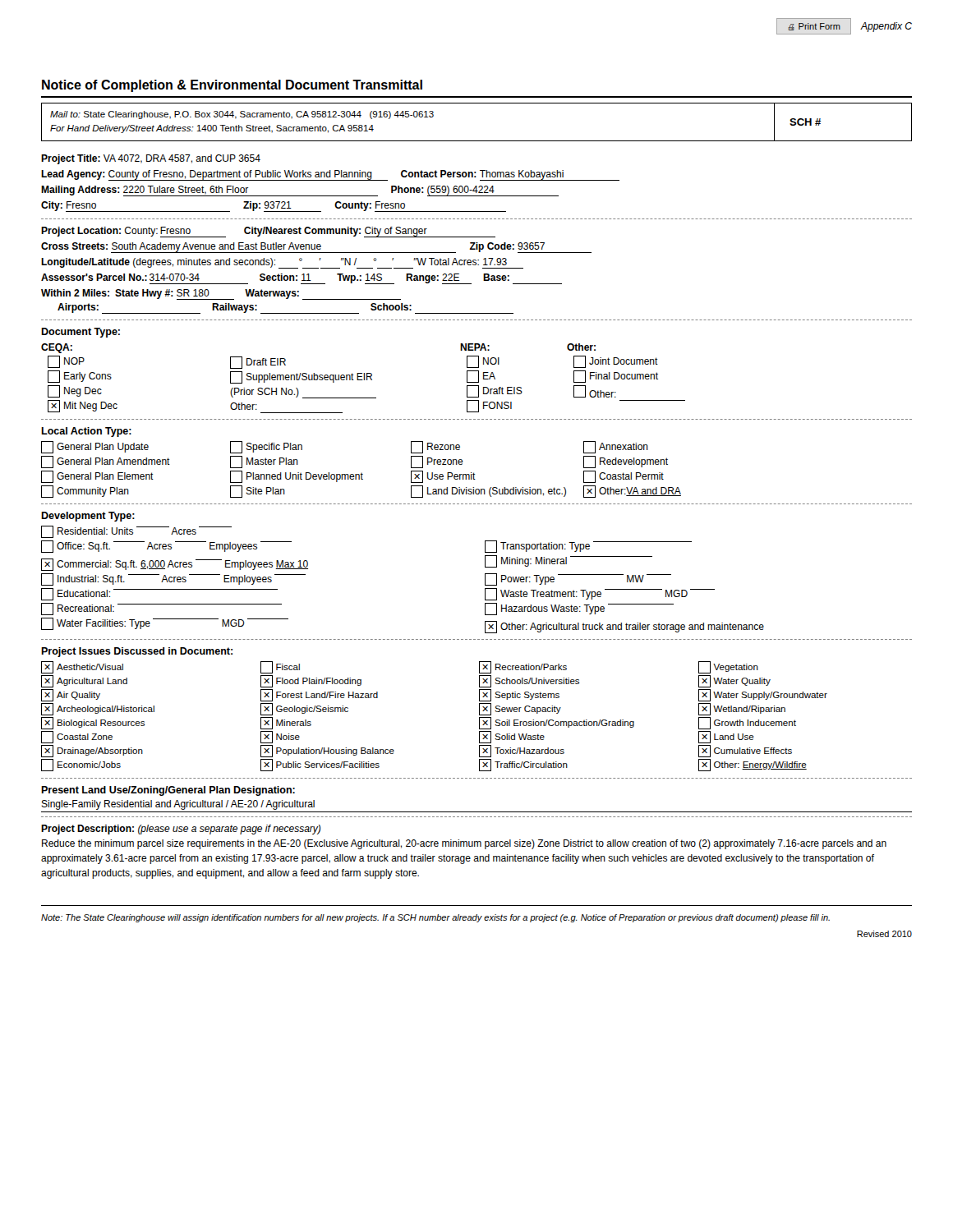
Task: Click on the region starting "Mailing Address: 2220 Tulare Street,"
Action: pyautogui.click(x=300, y=190)
